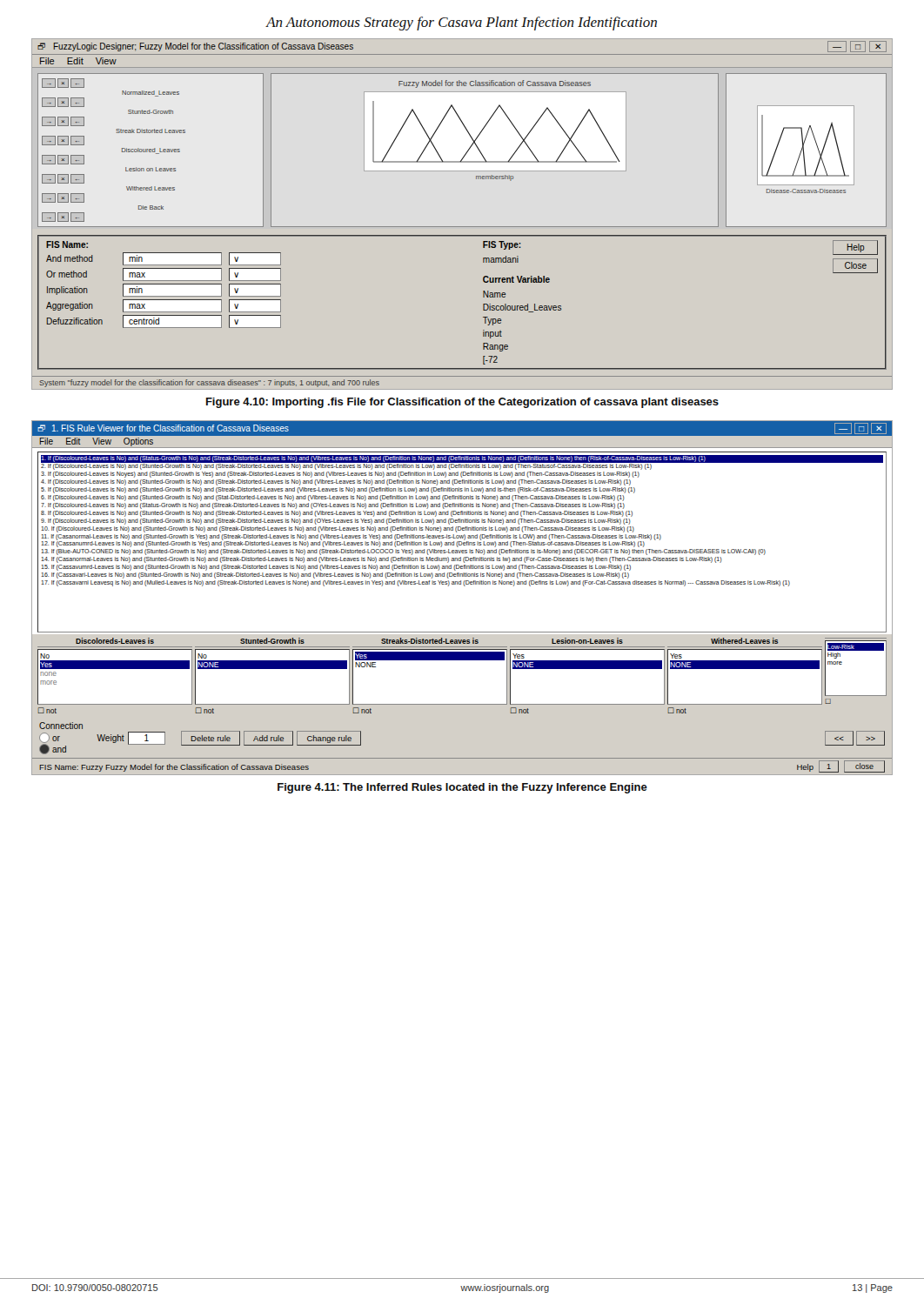Screen dimensions: 1305x924
Task: Locate the title
Action: tap(462, 22)
